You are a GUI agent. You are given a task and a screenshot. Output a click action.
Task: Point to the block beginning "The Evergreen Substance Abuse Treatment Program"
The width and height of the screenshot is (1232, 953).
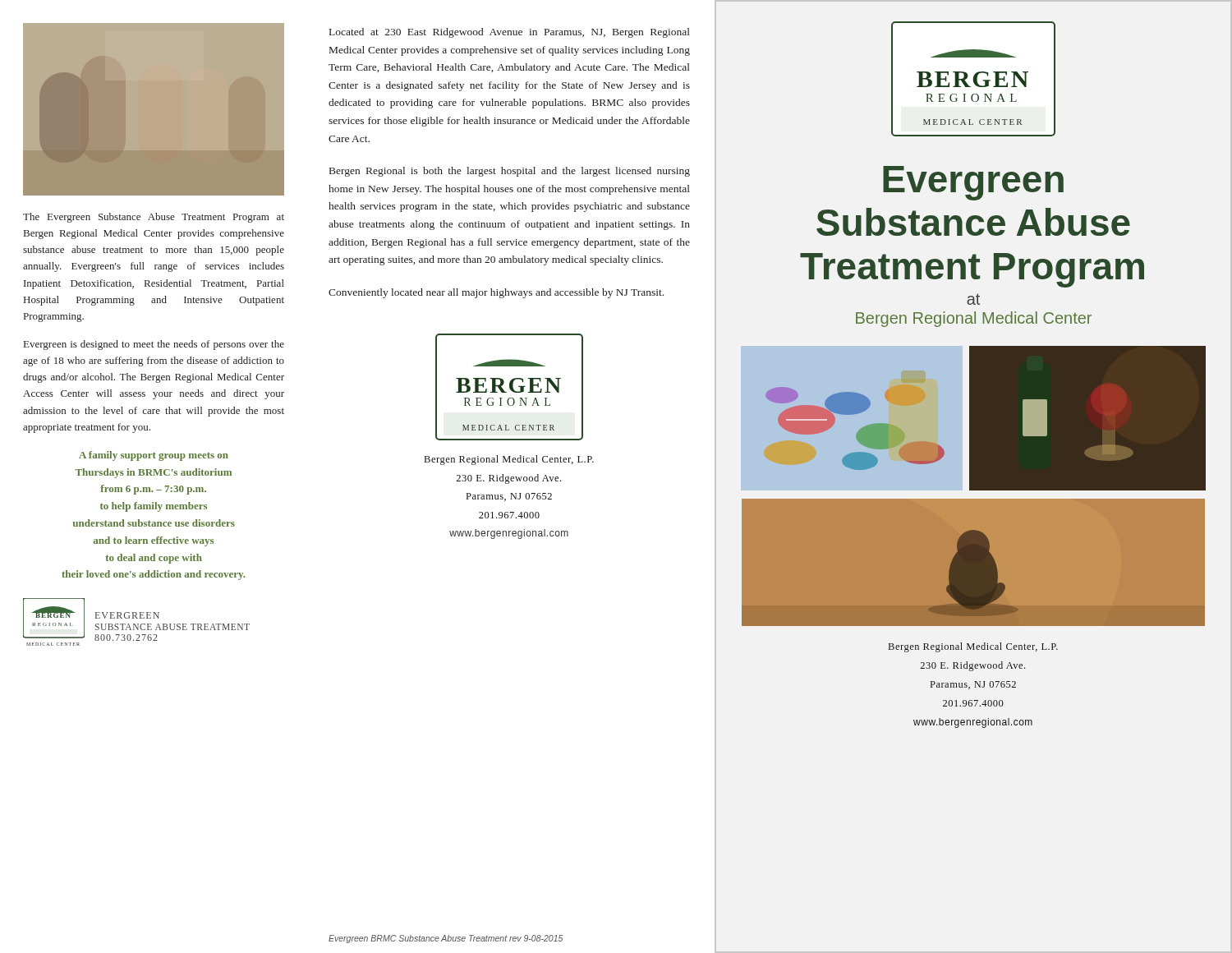[x=154, y=266]
